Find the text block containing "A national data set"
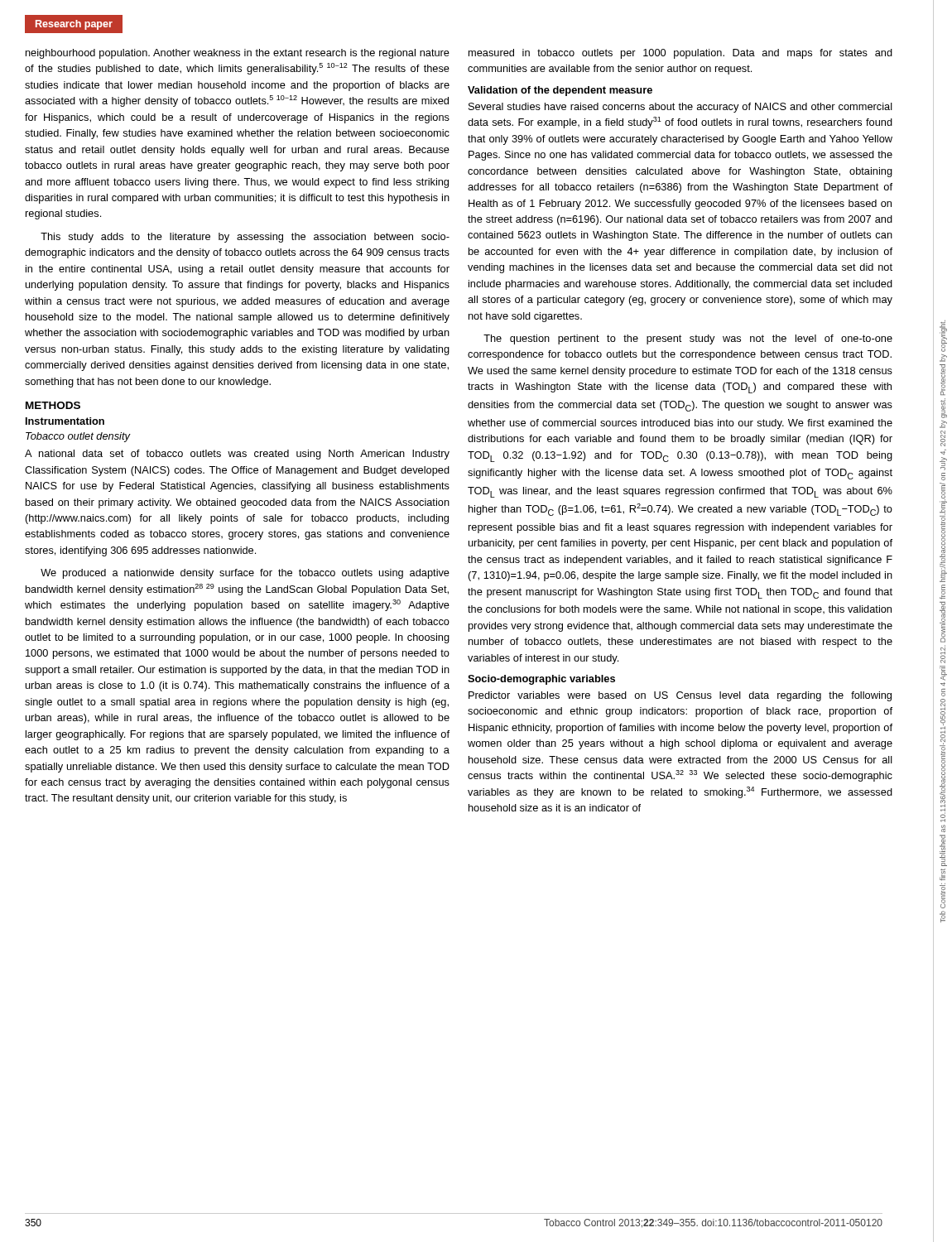Image resolution: width=952 pixels, height=1242 pixels. point(237,626)
